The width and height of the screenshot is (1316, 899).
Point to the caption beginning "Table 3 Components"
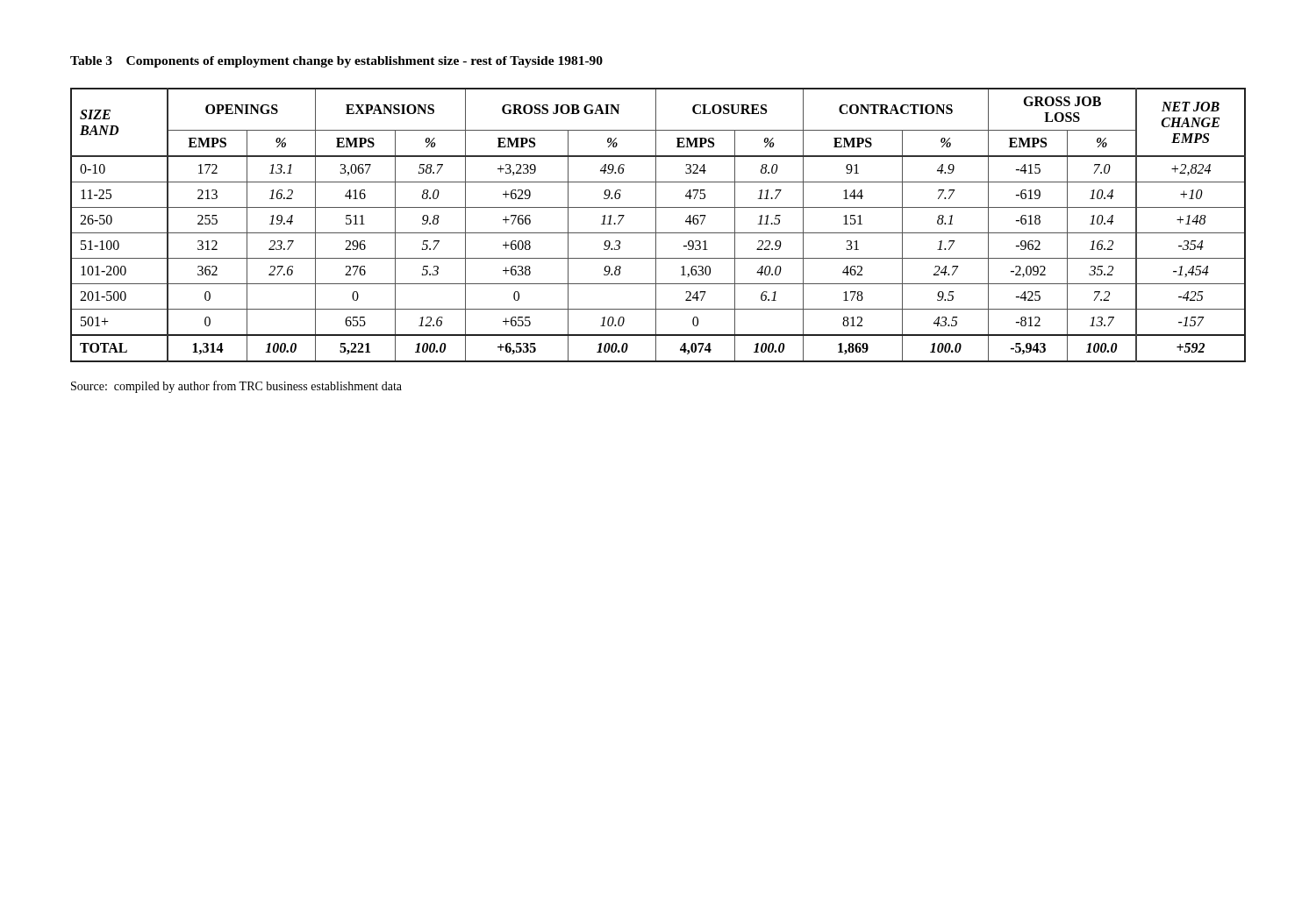[337, 60]
